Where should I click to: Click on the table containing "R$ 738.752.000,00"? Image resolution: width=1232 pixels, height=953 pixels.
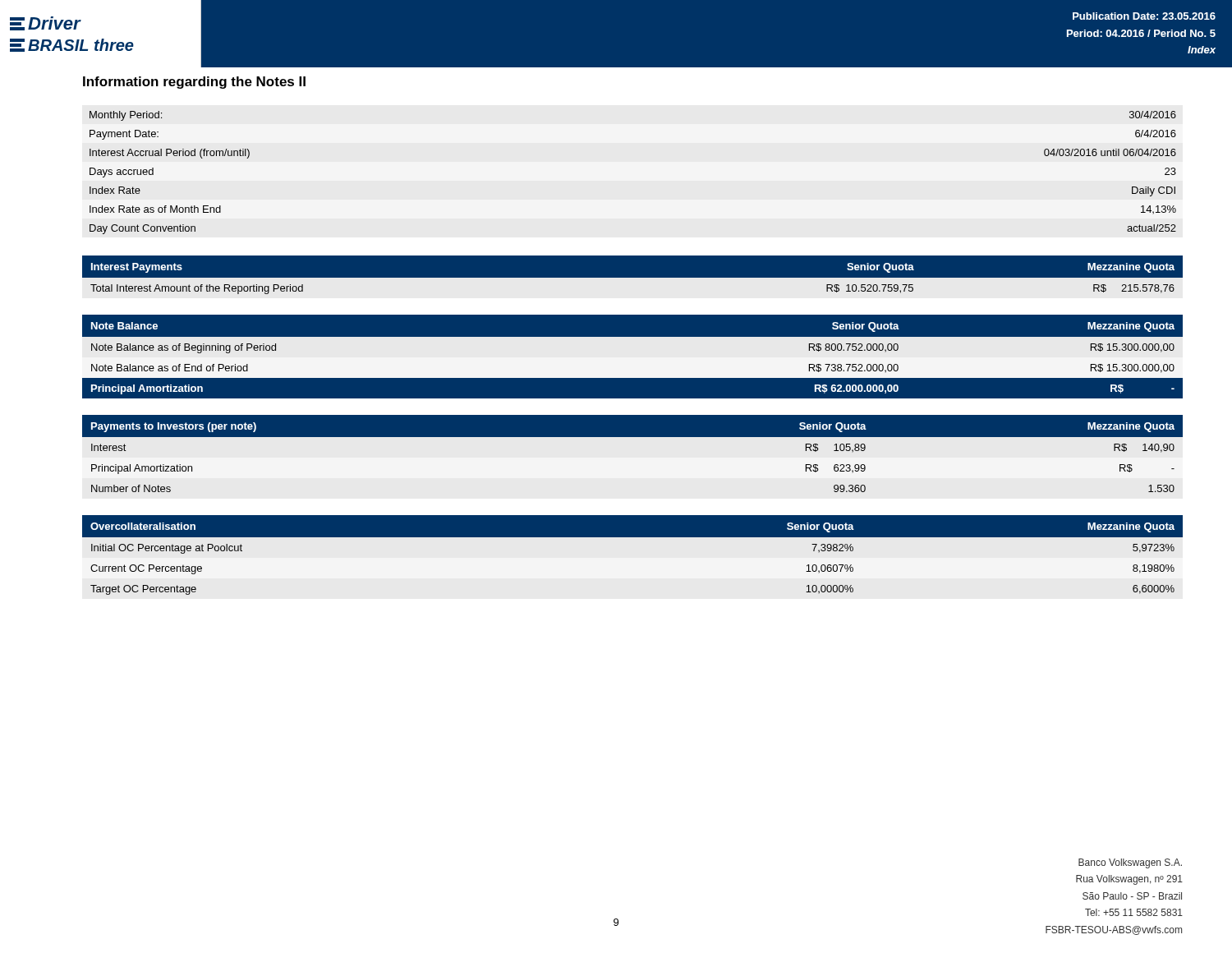pyautogui.click(x=632, y=357)
